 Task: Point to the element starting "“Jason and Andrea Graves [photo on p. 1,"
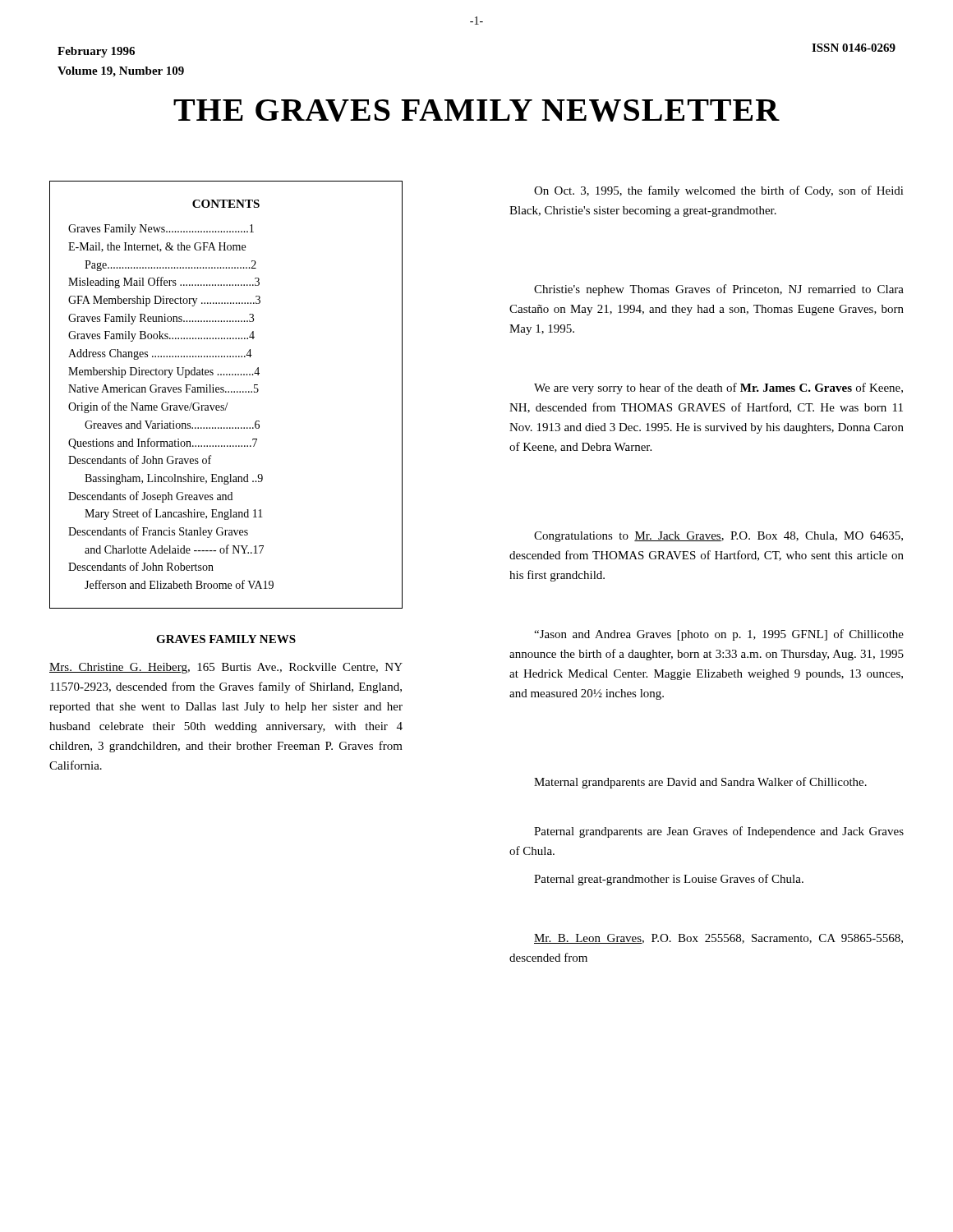(707, 664)
